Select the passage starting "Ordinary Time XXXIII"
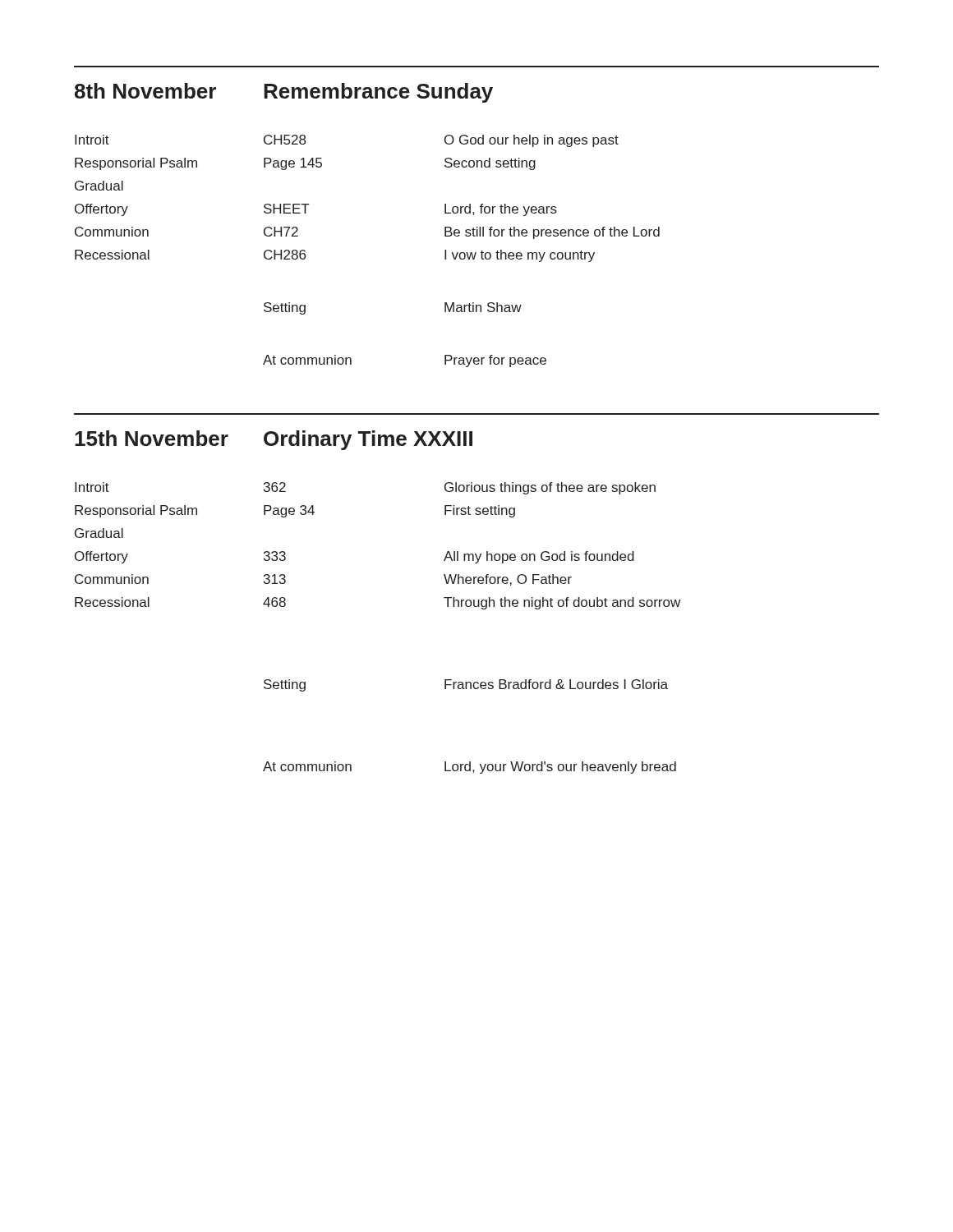The width and height of the screenshot is (953, 1232). click(368, 439)
